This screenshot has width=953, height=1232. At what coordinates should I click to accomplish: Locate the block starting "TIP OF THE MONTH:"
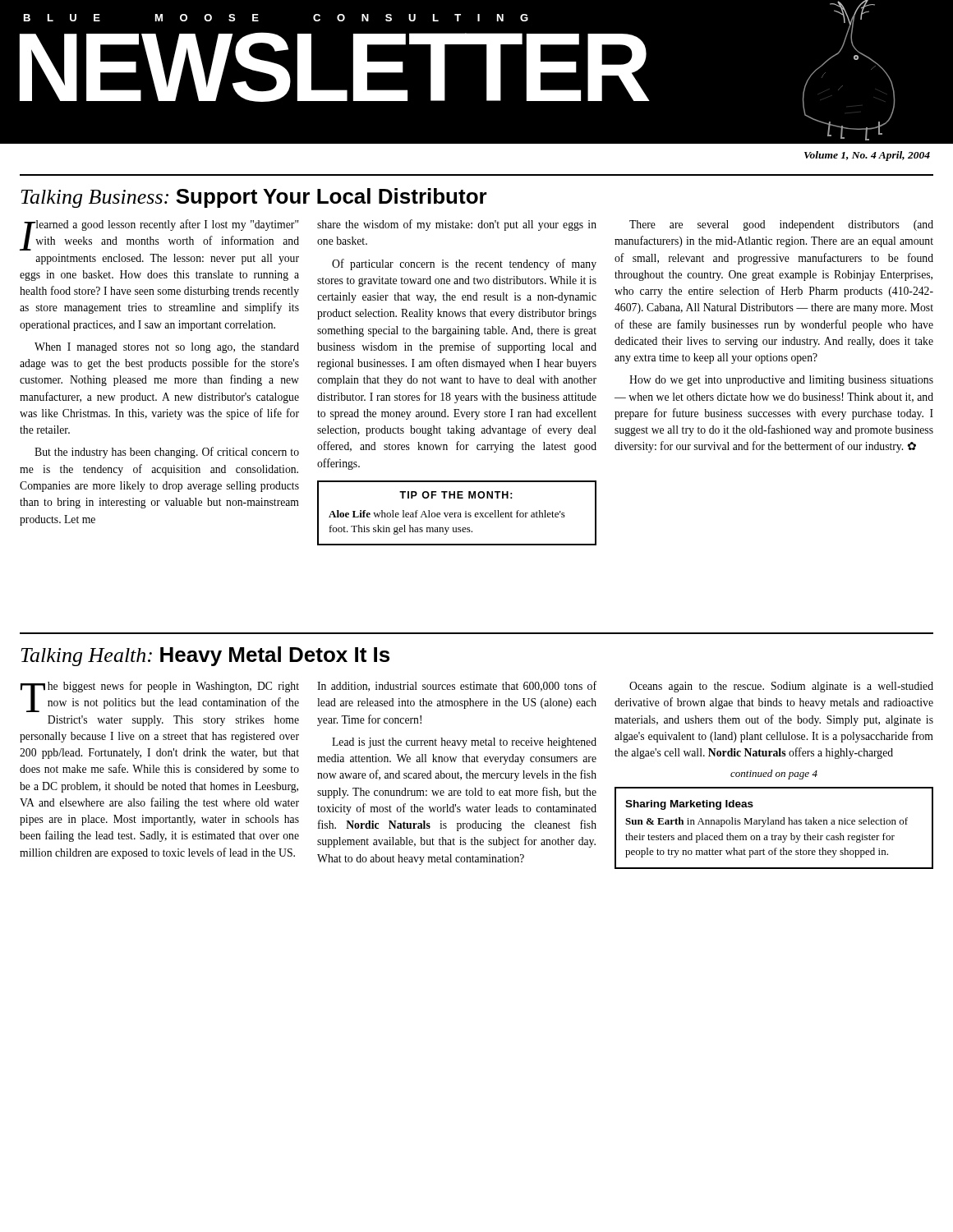tap(457, 513)
